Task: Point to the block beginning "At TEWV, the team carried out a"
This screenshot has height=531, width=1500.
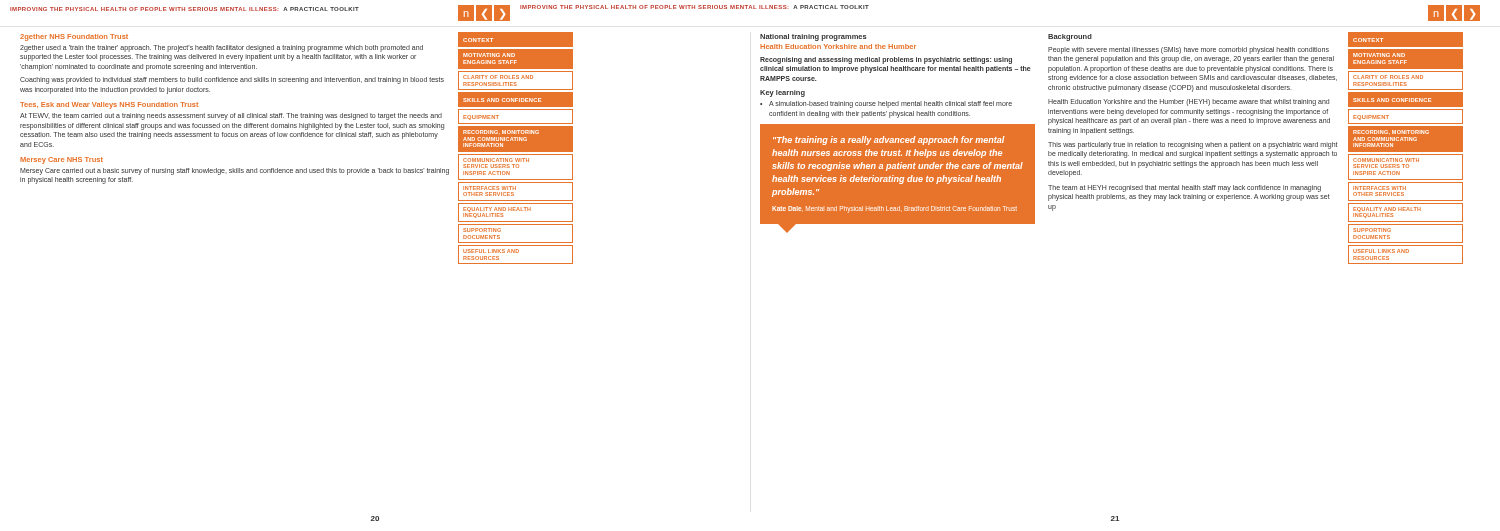Action: pos(232,130)
